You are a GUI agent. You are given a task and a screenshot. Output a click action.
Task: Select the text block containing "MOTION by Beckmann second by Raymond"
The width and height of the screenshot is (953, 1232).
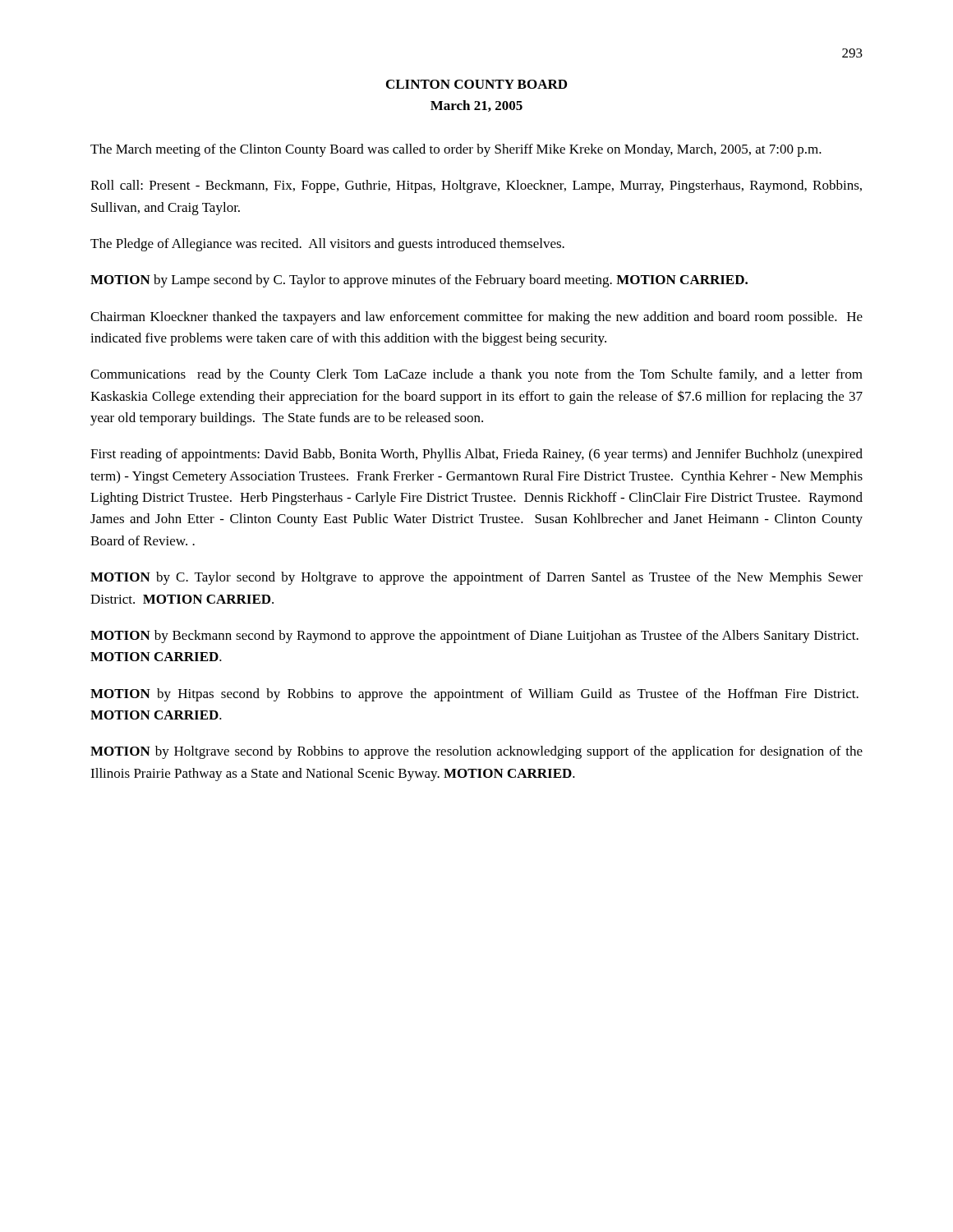click(x=476, y=646)
